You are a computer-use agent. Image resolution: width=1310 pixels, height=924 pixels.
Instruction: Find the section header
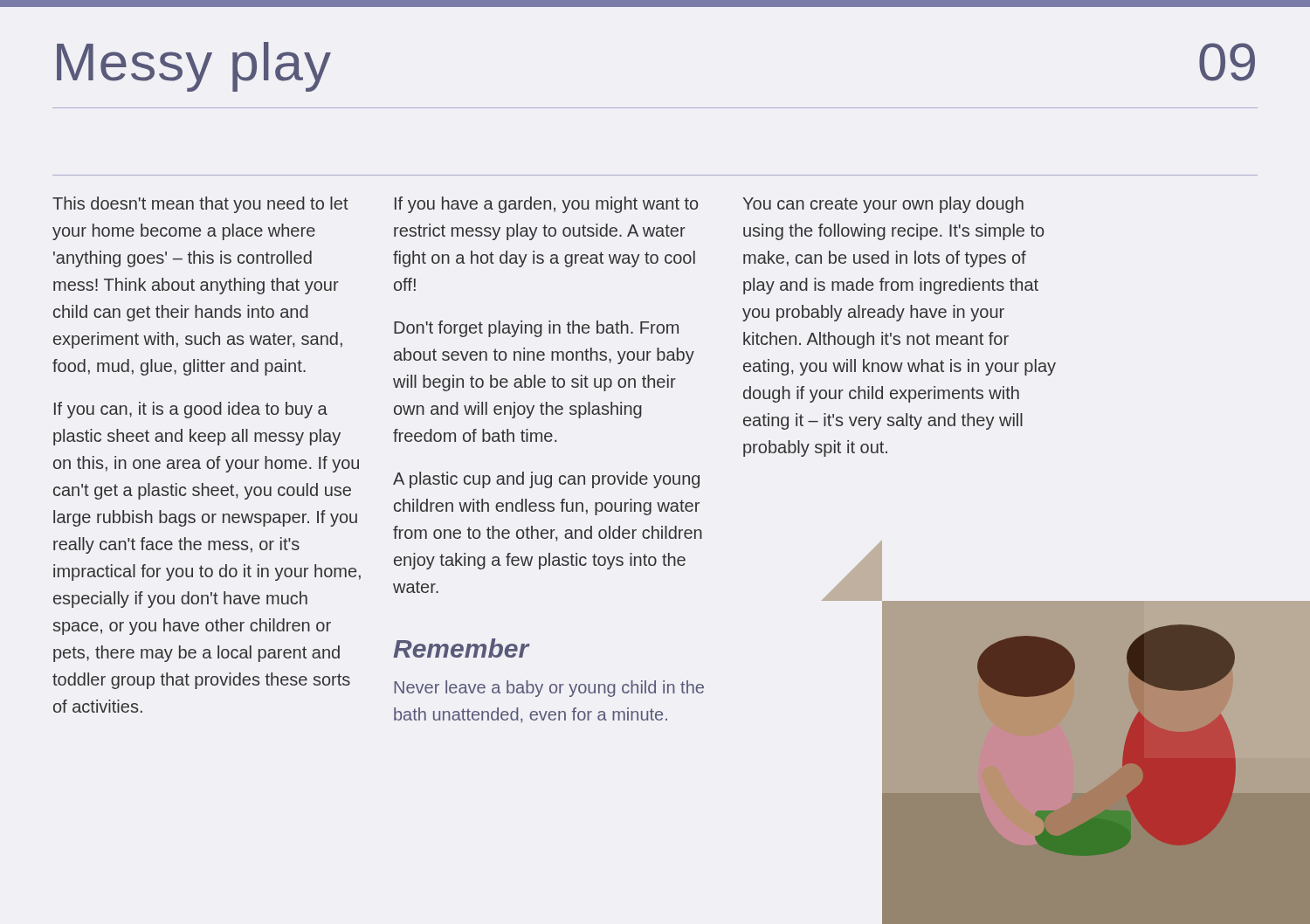tap(550, 649)
